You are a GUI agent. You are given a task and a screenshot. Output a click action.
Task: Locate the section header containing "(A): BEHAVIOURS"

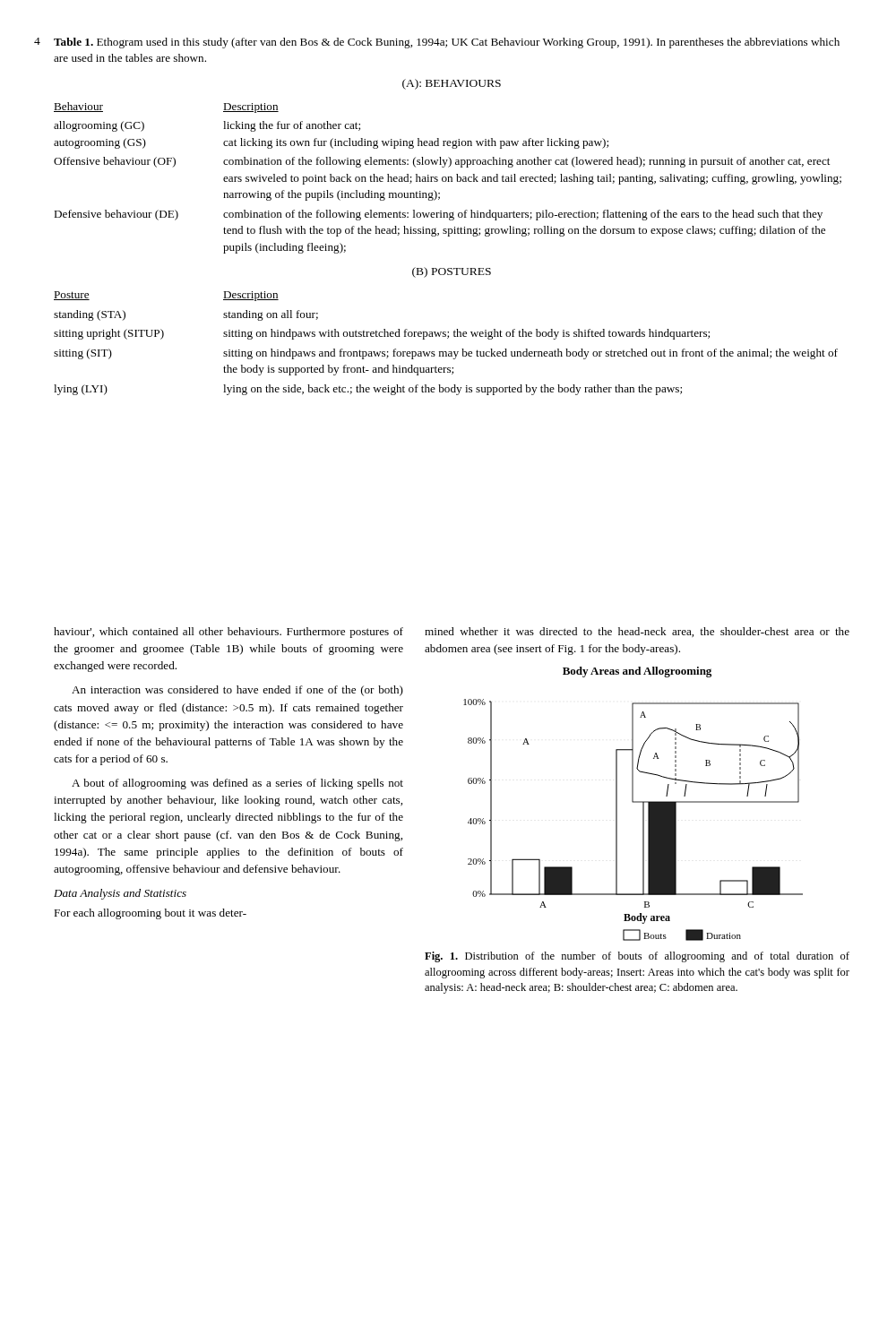pyautogui.click(x=452, y=83)
